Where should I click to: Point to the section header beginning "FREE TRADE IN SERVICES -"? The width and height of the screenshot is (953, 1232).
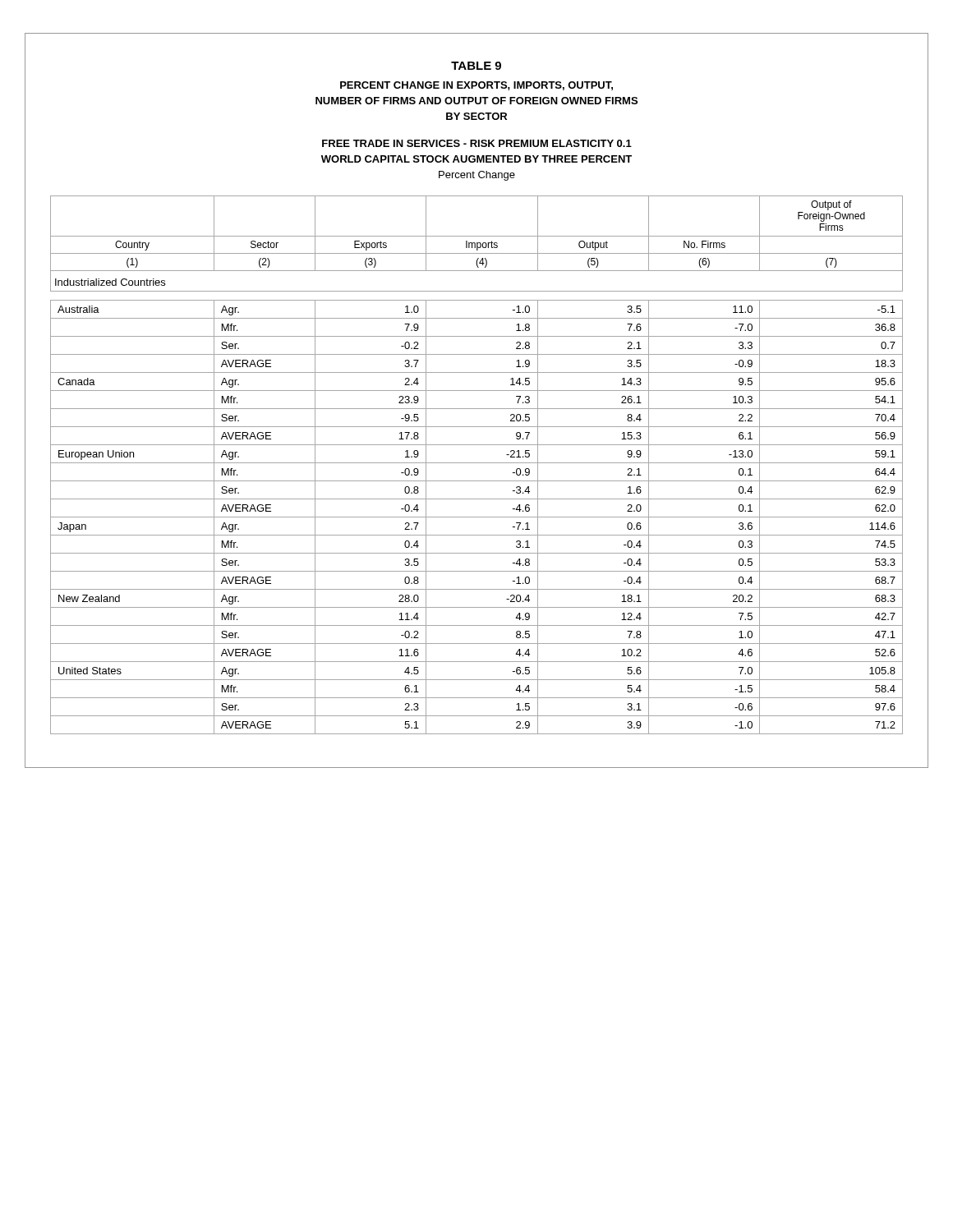tap(476, 159)
